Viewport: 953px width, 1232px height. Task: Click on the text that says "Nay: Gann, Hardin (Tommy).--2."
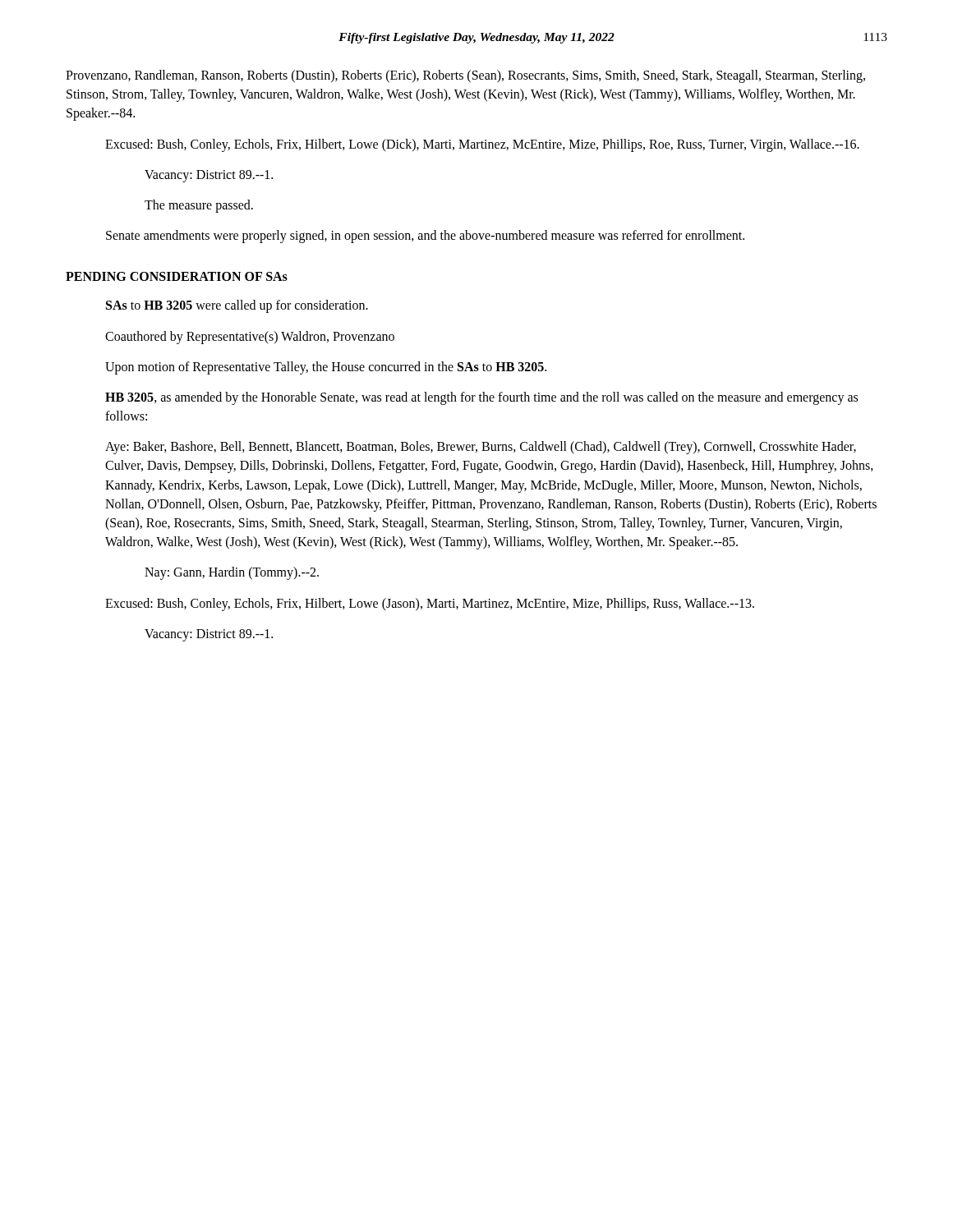tap(232, 572)
